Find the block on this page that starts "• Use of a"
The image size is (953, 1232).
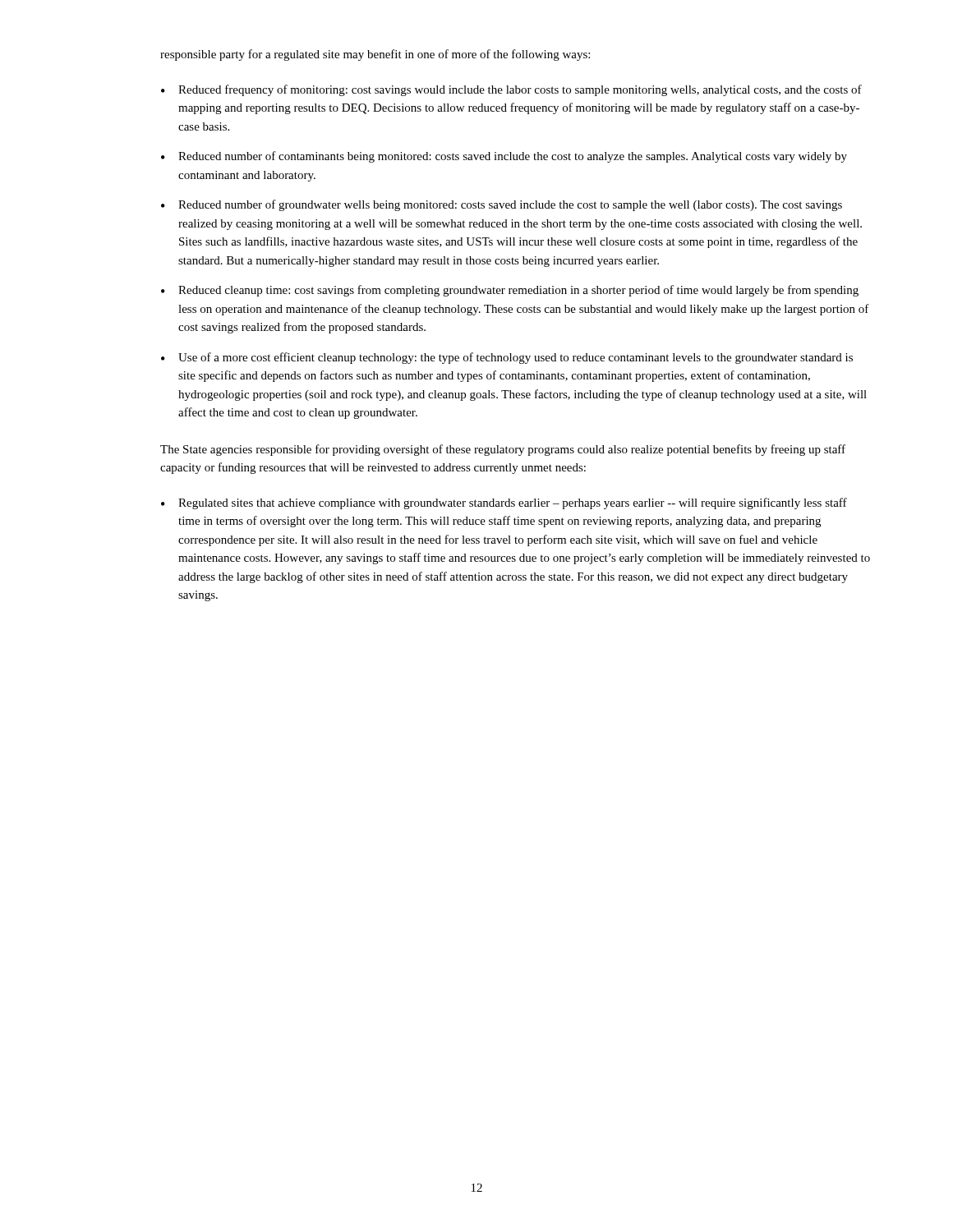(x=516, y=385)
